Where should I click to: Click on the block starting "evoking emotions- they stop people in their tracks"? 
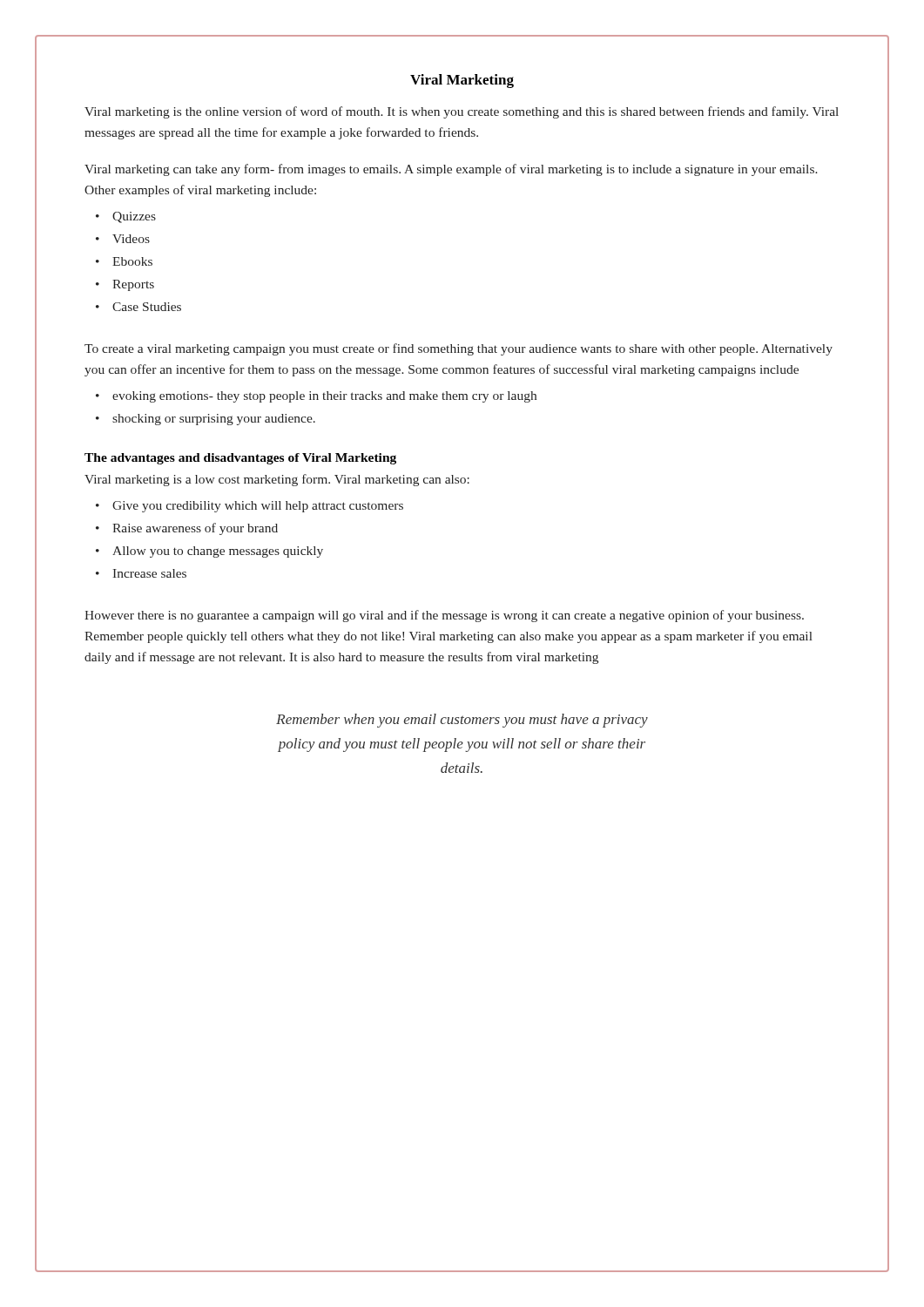[325, 395]
